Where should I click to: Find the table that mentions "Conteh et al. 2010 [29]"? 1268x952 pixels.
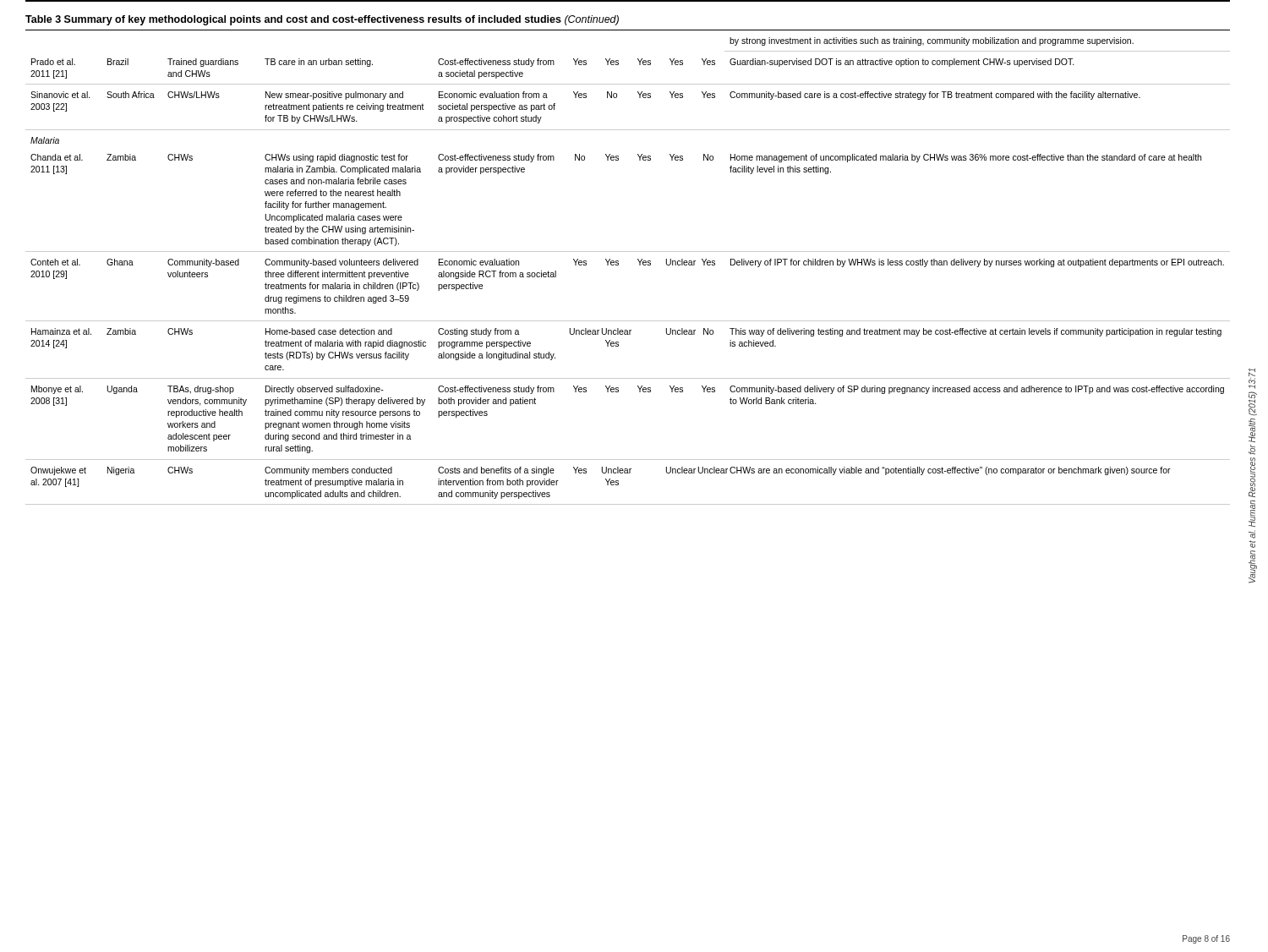628,267
